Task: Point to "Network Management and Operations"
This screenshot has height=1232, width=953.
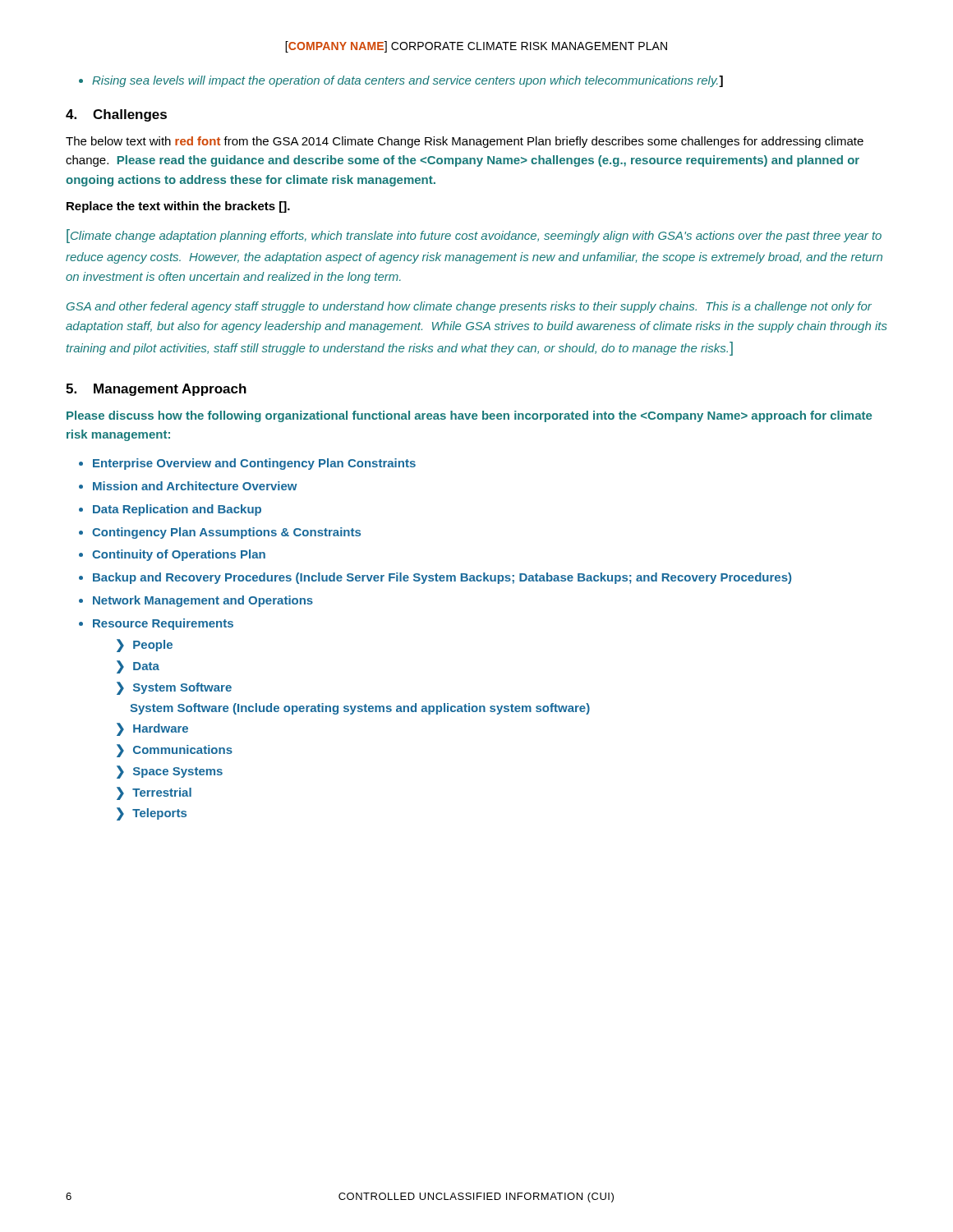Action: click(203, 601)
